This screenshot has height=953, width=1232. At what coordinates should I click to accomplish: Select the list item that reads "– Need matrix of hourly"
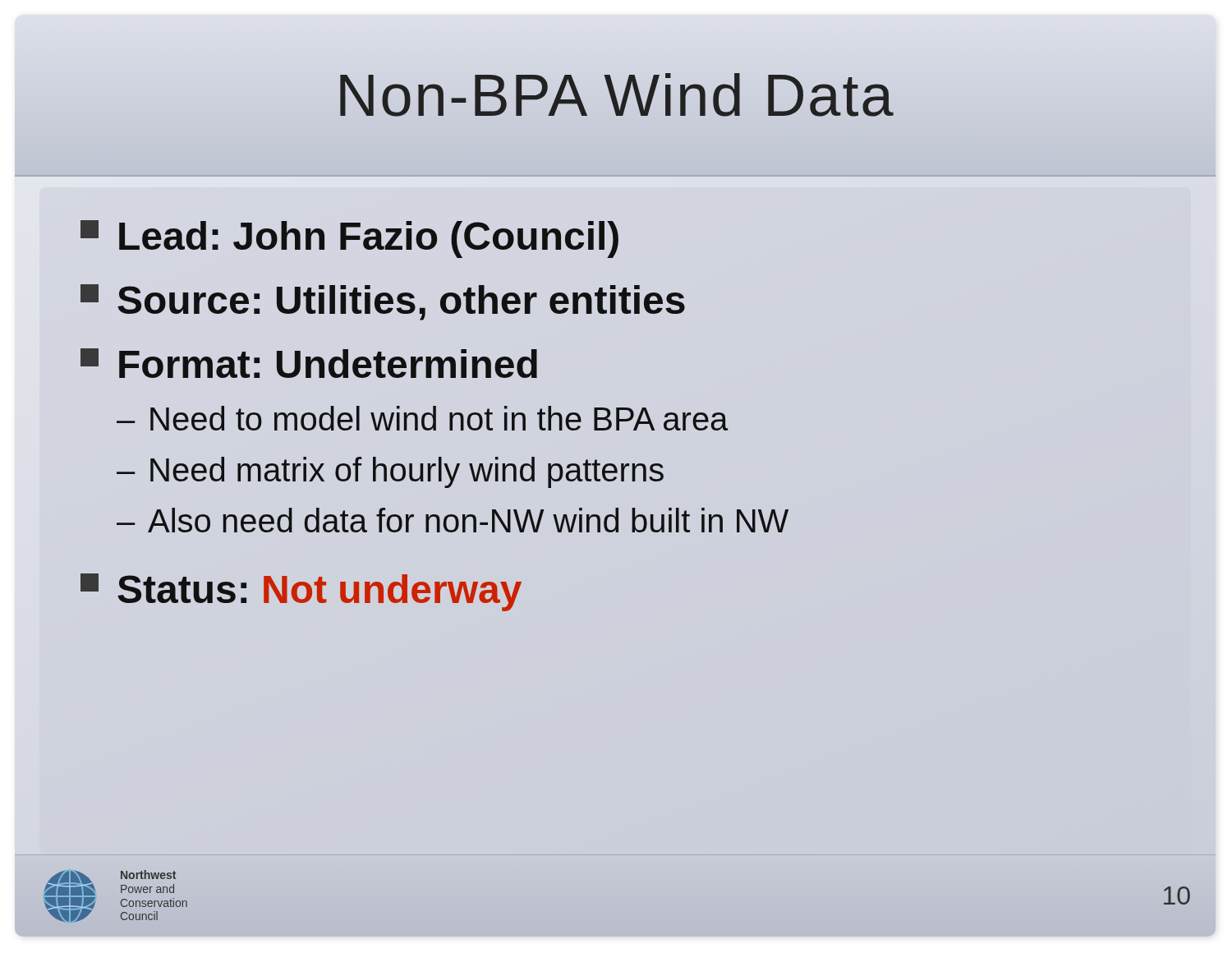click(391, 470)
